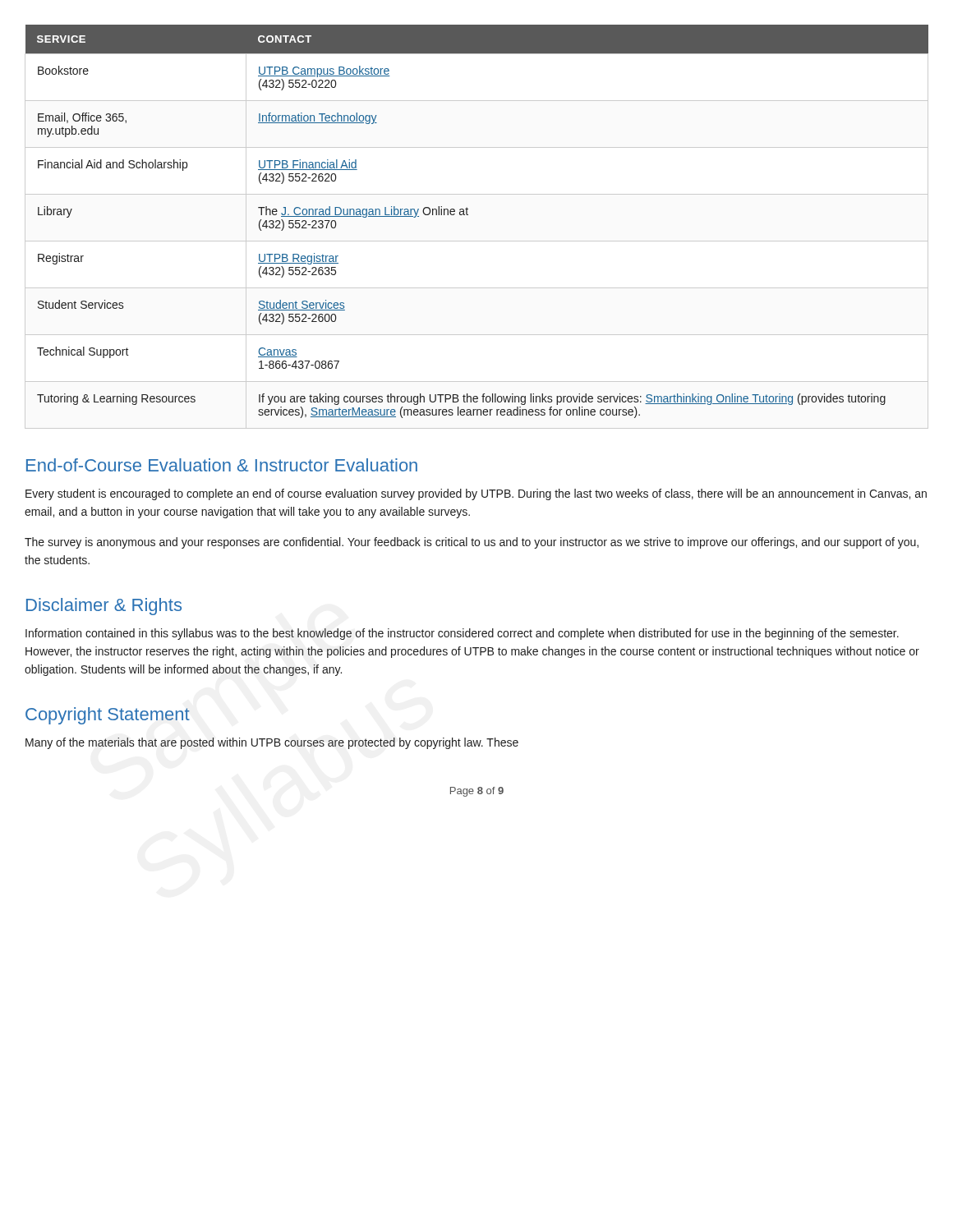Click on the block starting "The survey is anonymous and"
The width and height of the screenshot is (953, 1232).
coord(472,551)
